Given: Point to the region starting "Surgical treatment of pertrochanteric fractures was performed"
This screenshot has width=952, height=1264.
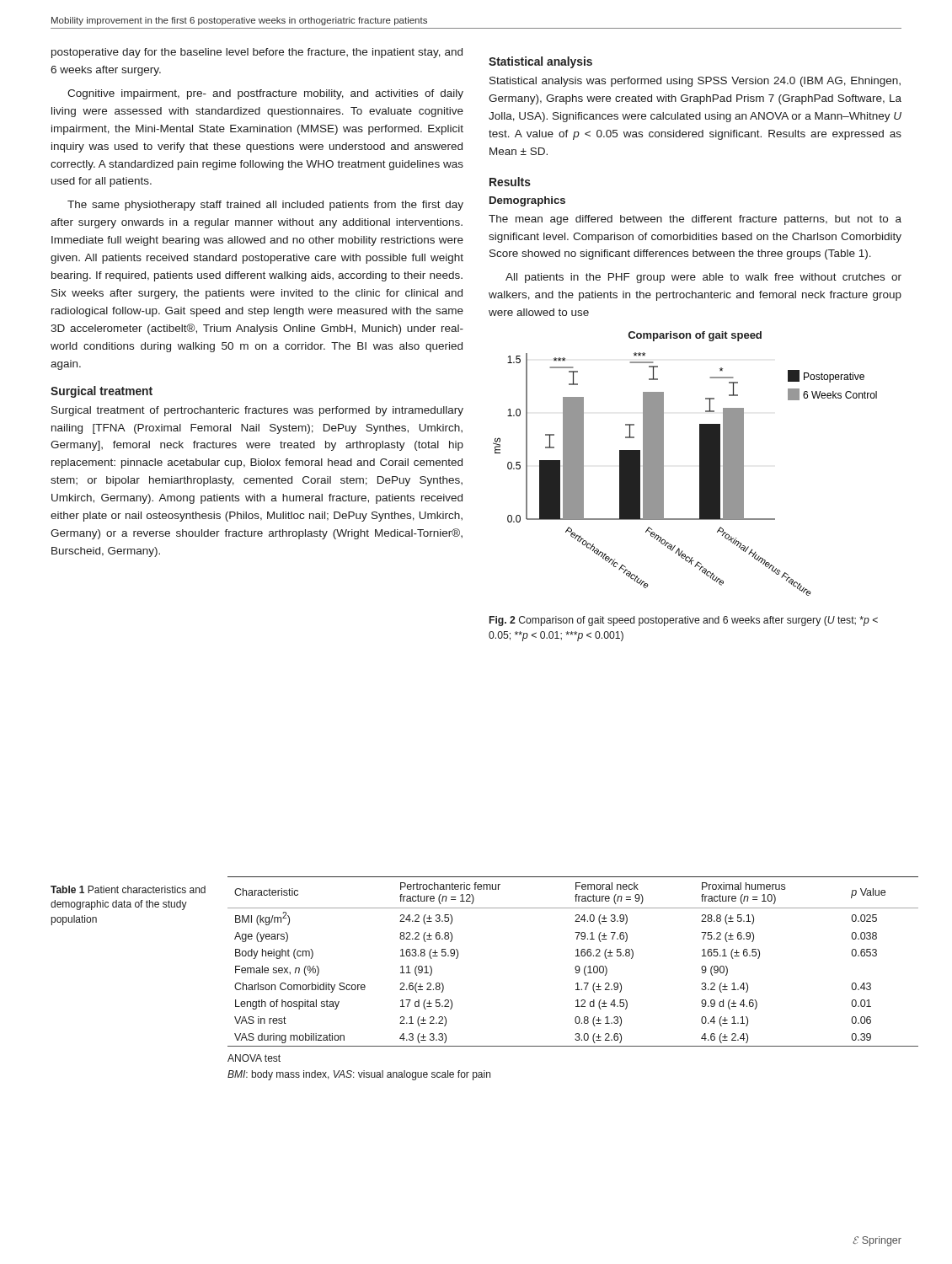Looking at the screenshot, I should [x=257, y=481].
